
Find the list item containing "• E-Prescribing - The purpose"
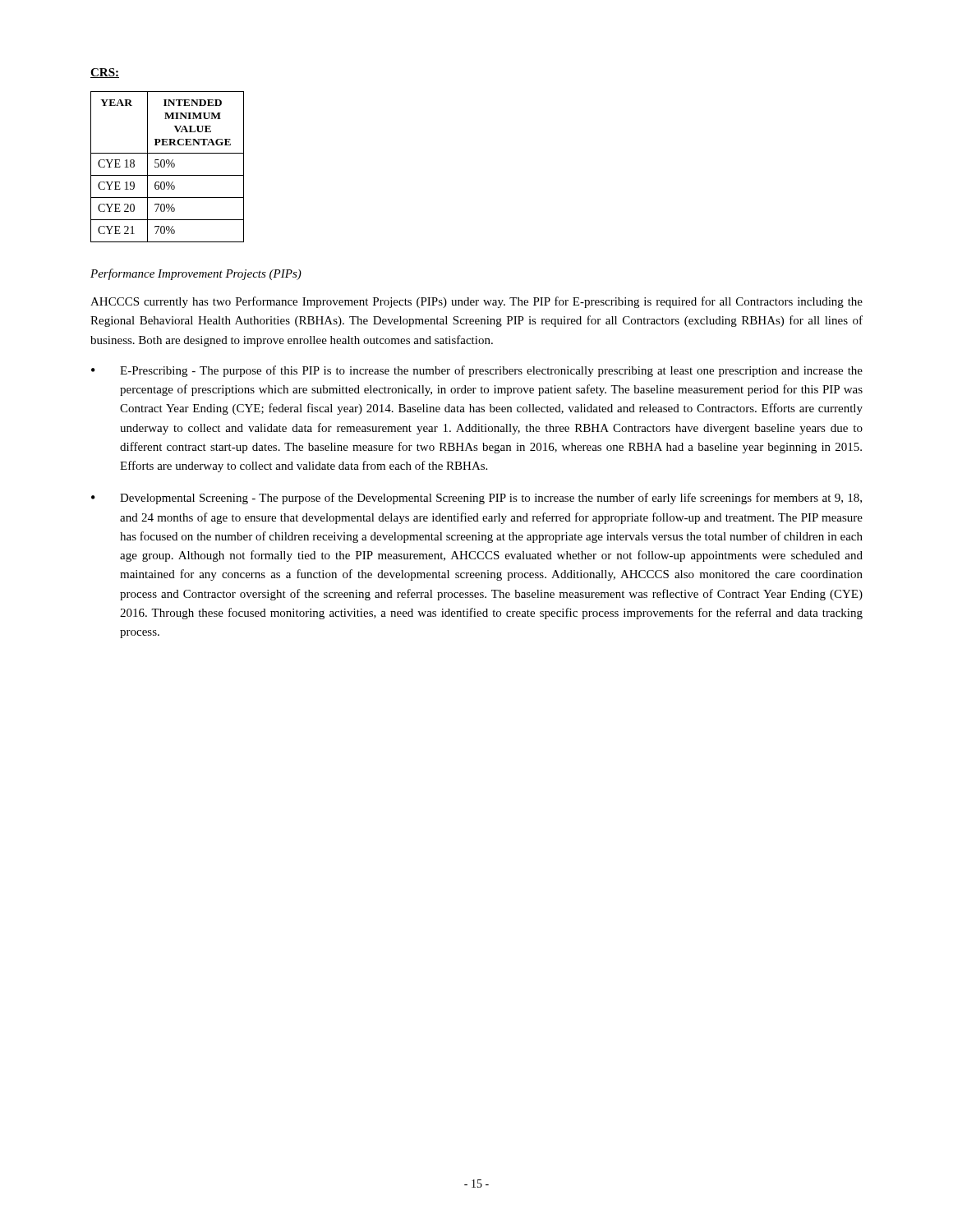point(476,419)
